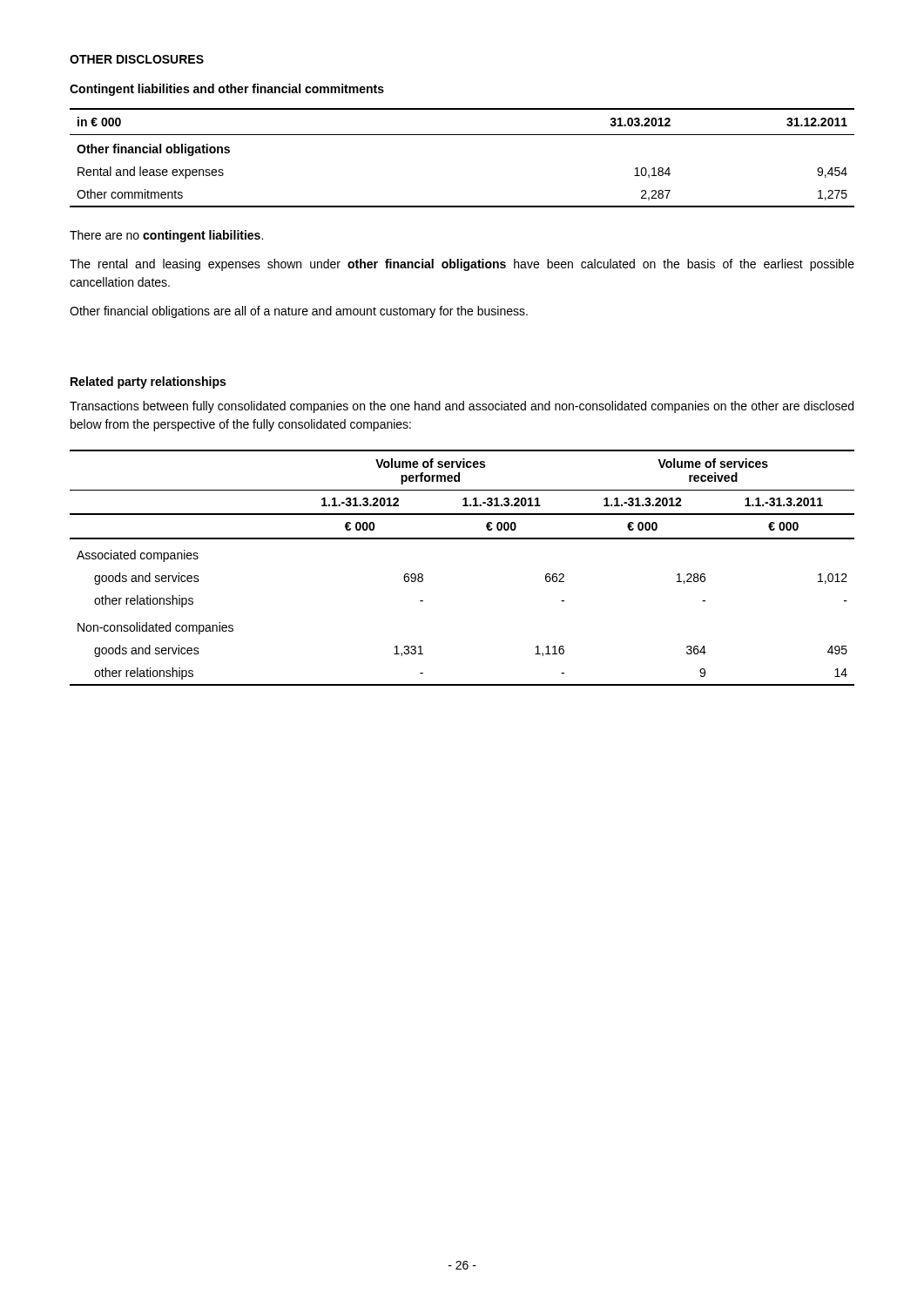Click on the table containing "Other commitments"

(462, 158)
